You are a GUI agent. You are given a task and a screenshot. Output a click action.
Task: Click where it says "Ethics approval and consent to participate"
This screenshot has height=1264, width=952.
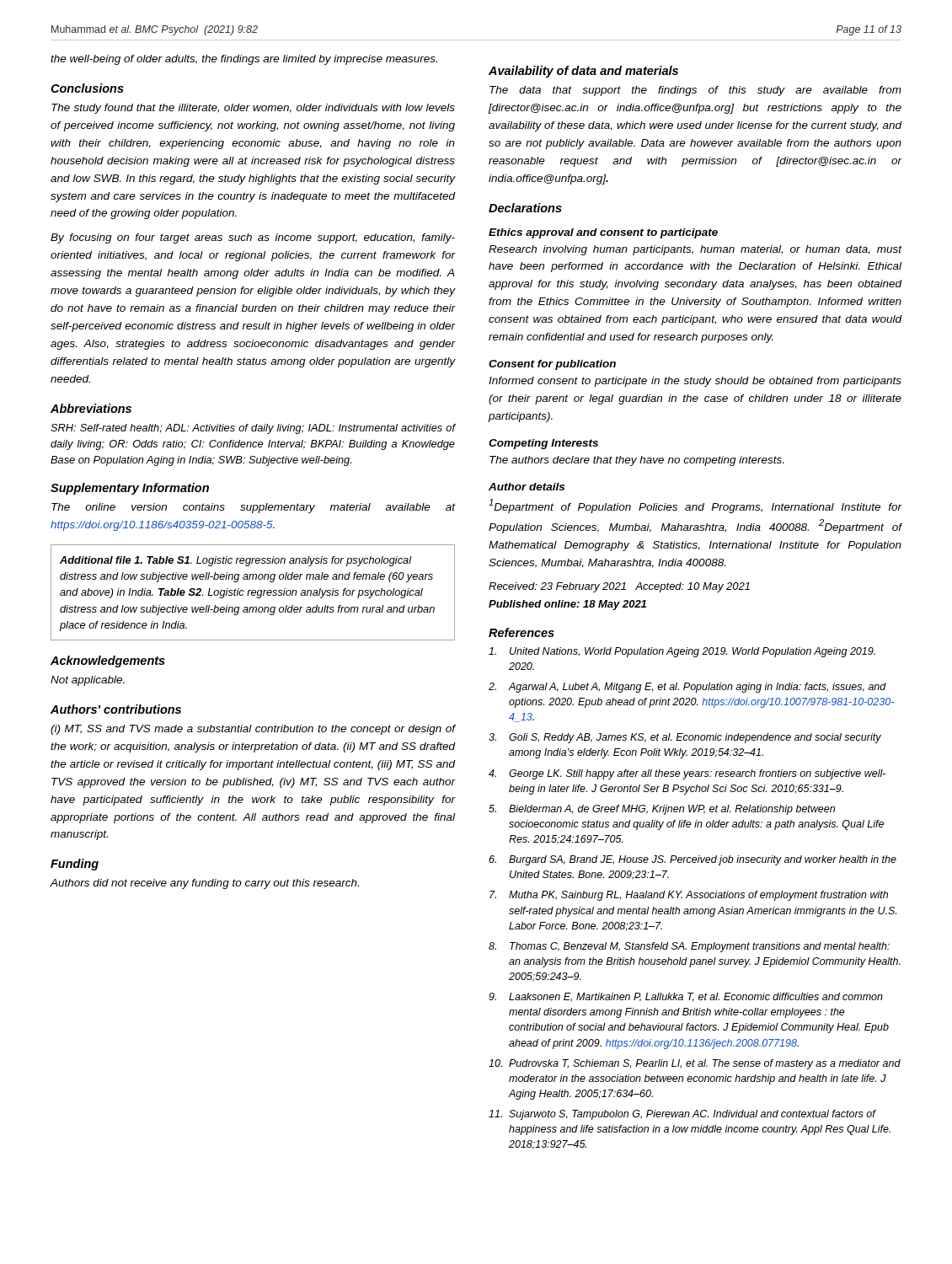[603, 232]
